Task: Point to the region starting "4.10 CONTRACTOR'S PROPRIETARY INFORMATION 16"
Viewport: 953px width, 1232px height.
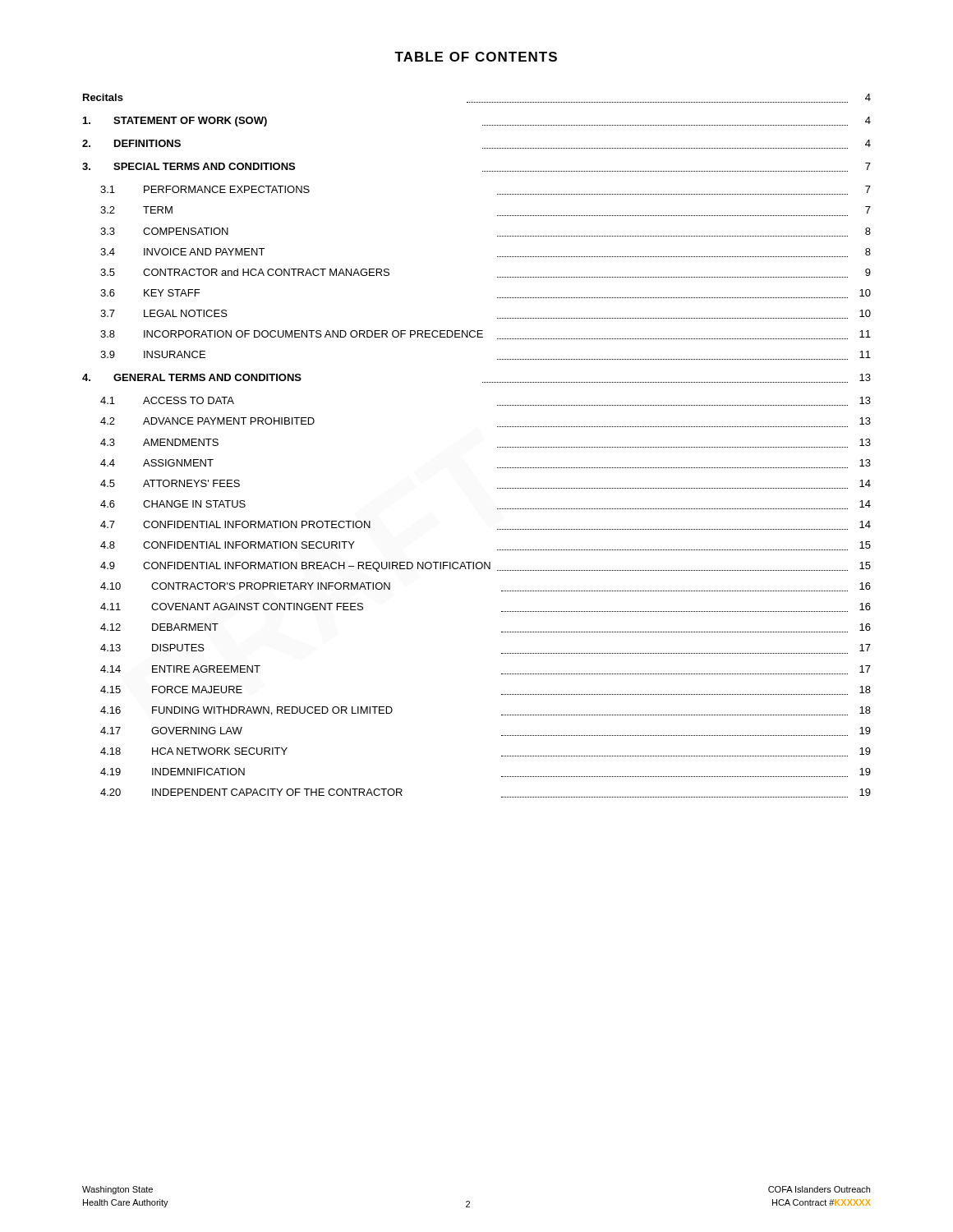Action: 115,587
